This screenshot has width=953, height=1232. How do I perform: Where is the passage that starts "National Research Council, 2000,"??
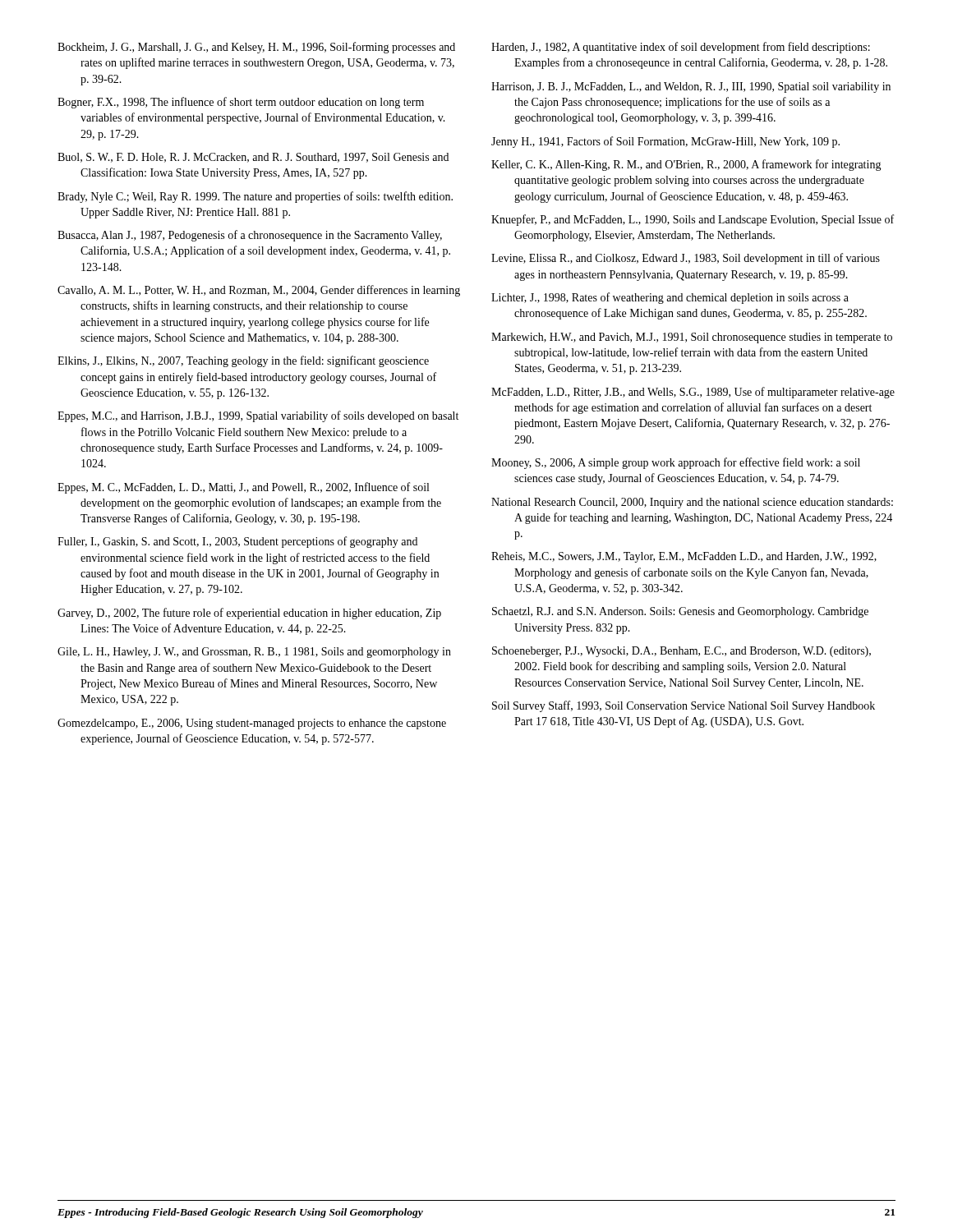click(x=692, y=518)
